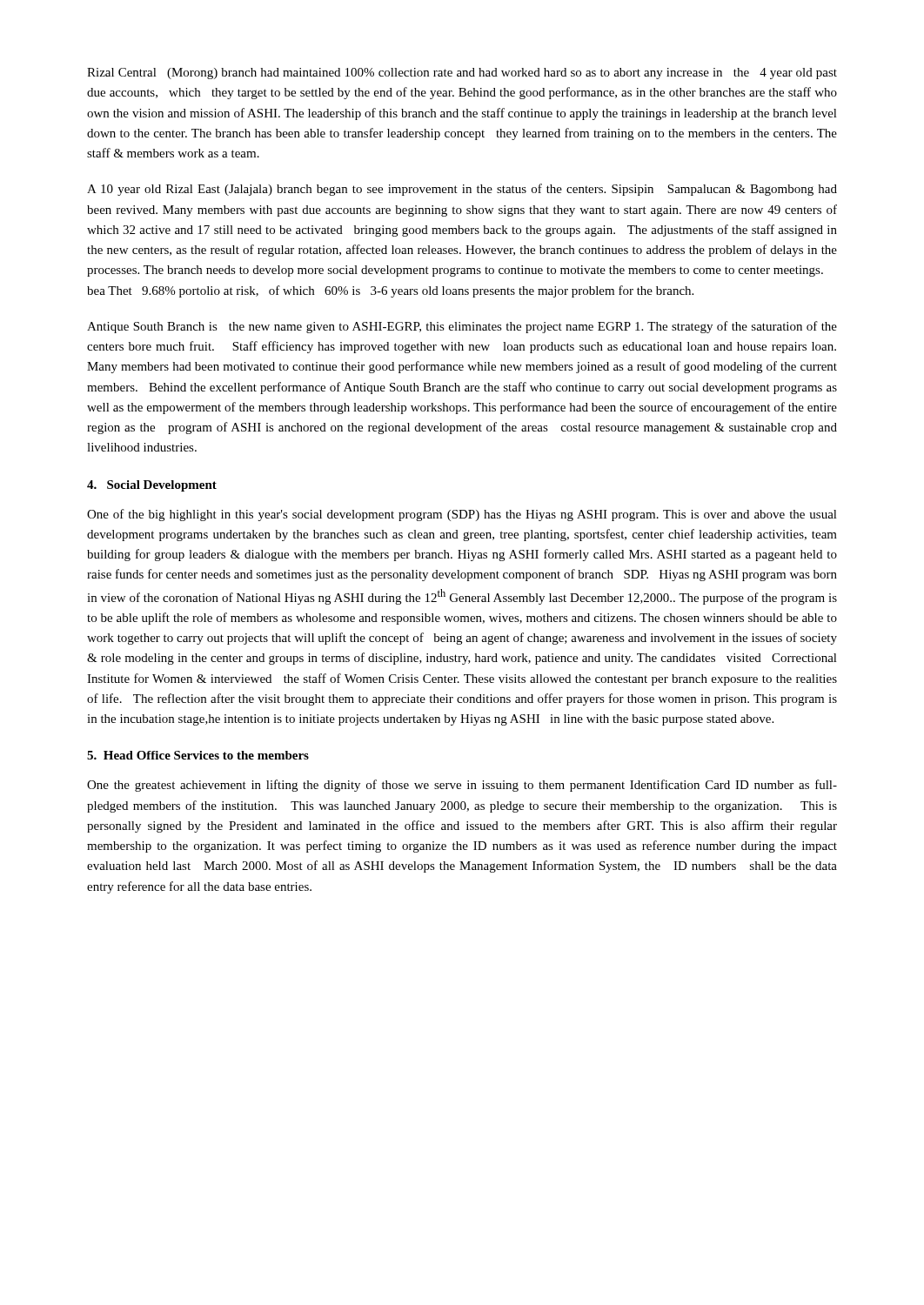Find the text block that reads "One of the big"

(x=462, y=616)
